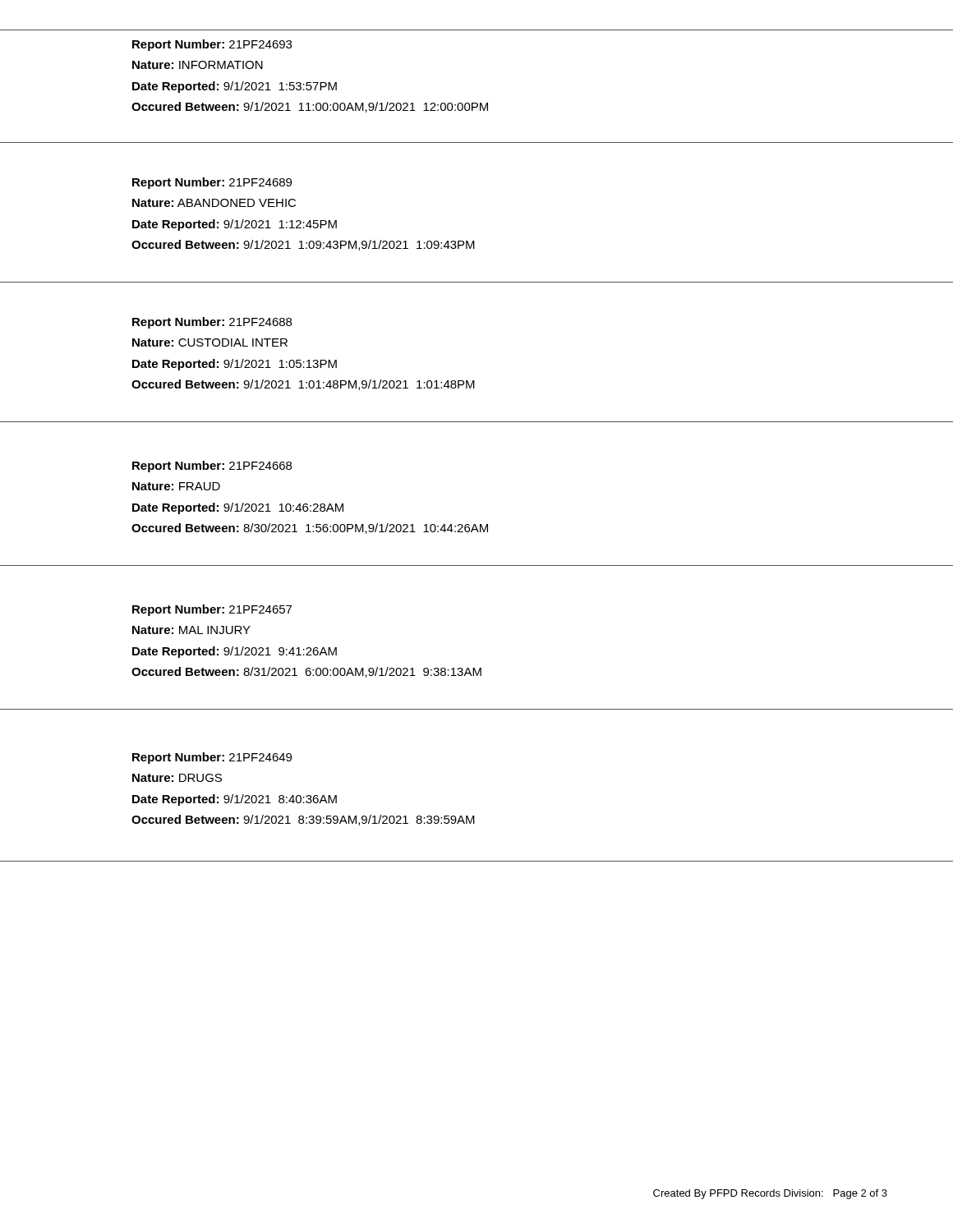Locate the region starting "Report Number: 21PF24689"
This screenshot has width=953, height=1232.
pos(212,183)
